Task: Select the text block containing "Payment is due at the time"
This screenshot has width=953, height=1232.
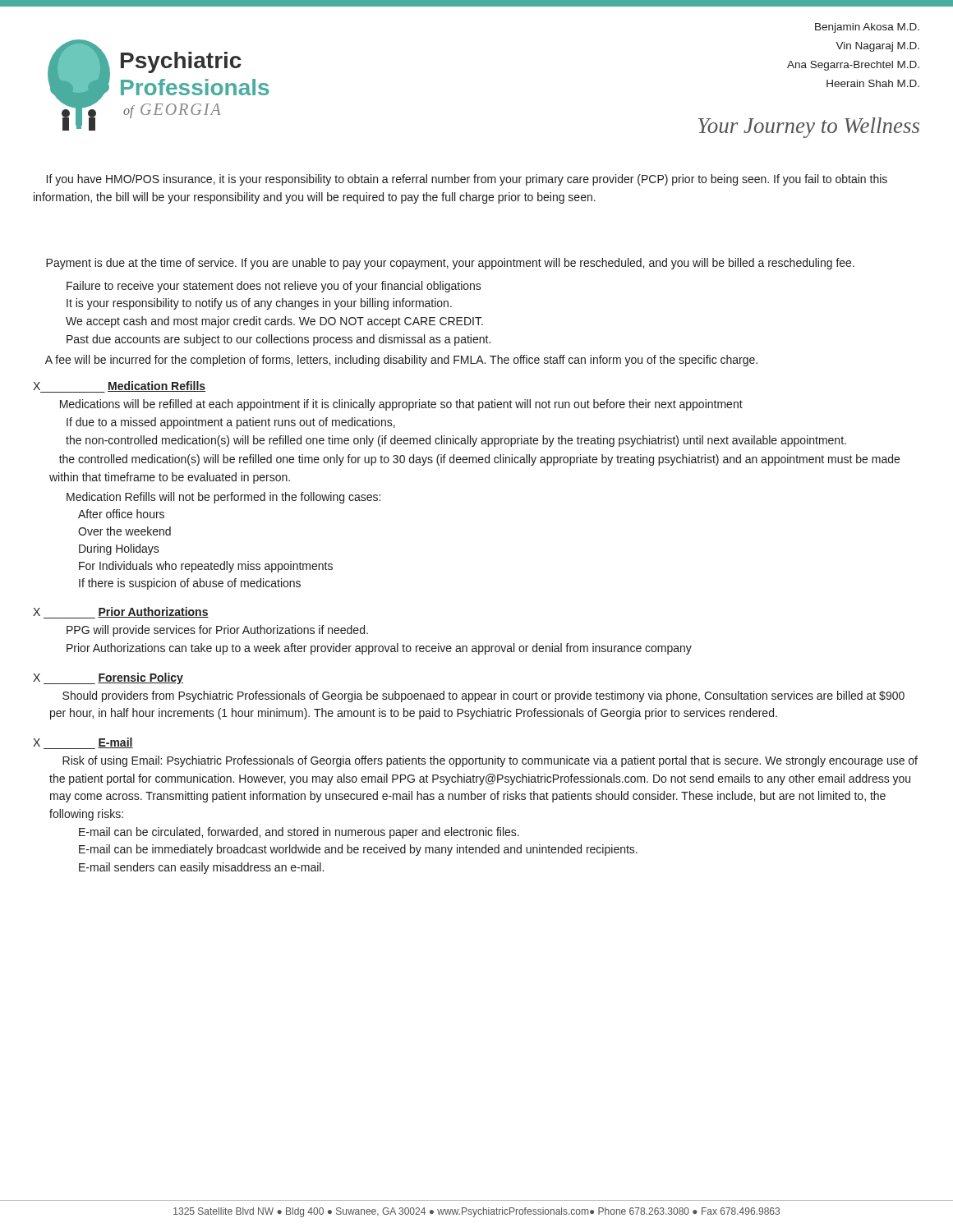Action: click(444, 263)
